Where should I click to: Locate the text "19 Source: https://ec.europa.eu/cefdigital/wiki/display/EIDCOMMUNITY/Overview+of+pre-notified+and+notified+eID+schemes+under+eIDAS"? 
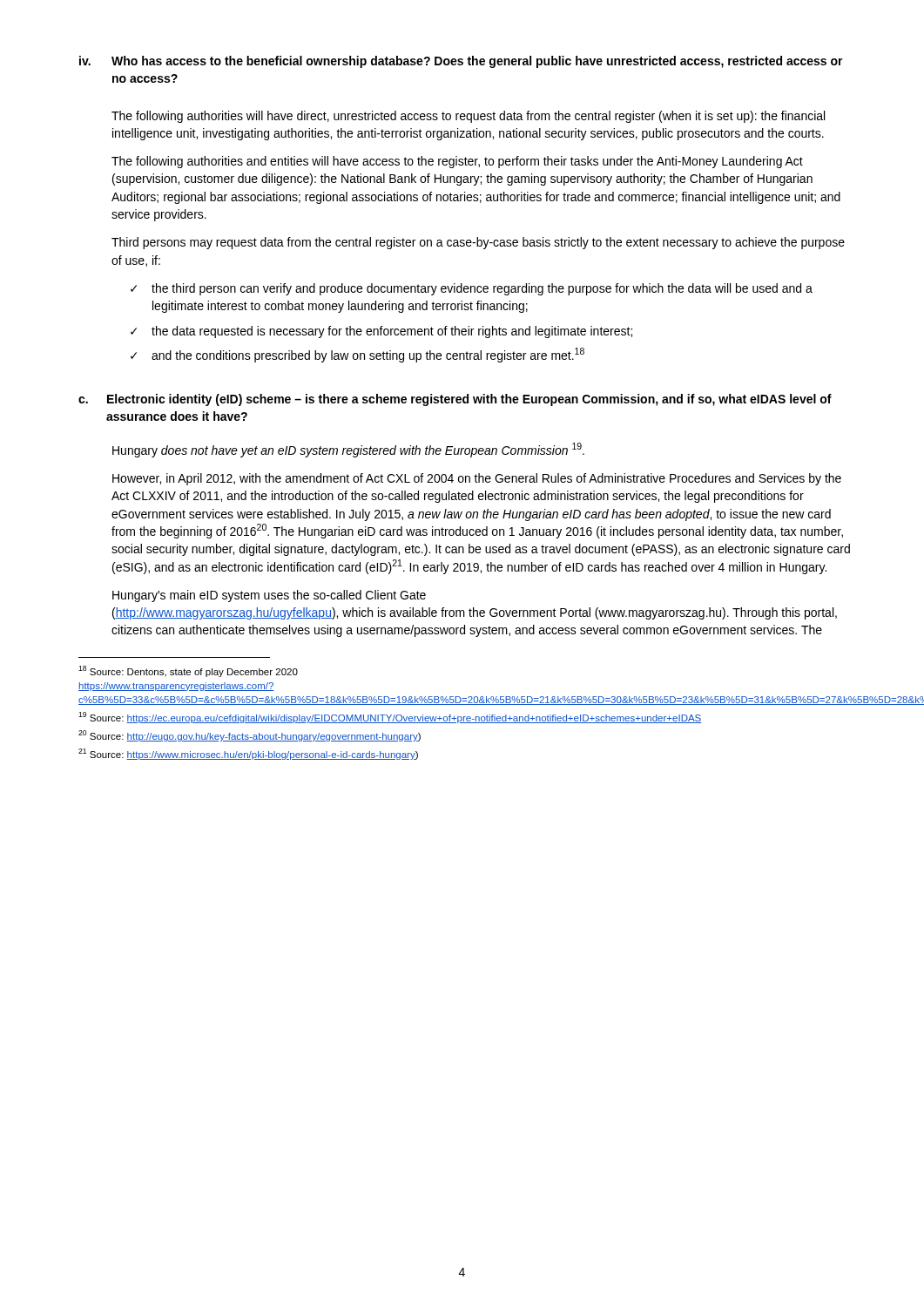click(390, 717)
